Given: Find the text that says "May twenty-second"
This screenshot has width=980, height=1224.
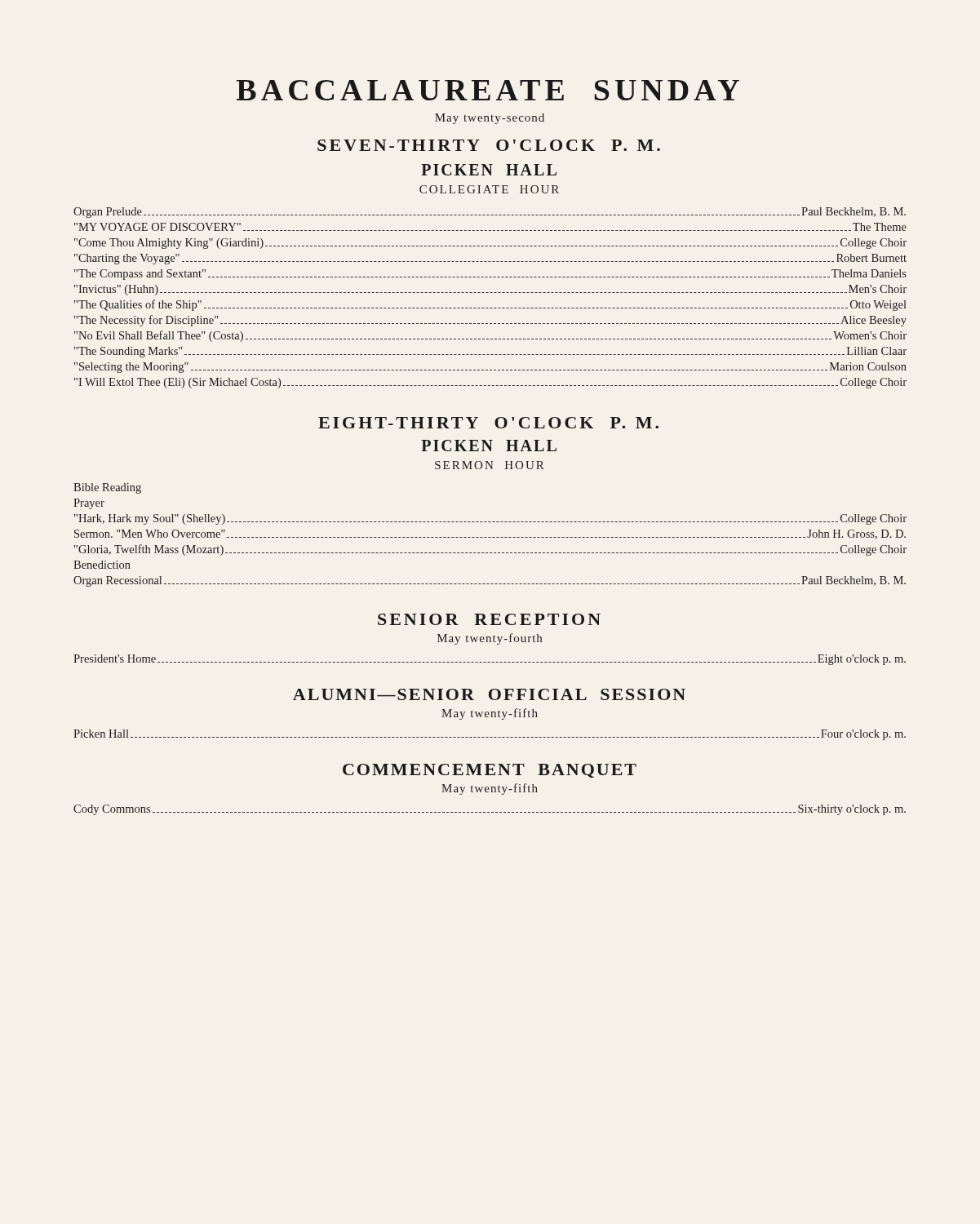Looking at the screenshot, I should click(490, 118).
